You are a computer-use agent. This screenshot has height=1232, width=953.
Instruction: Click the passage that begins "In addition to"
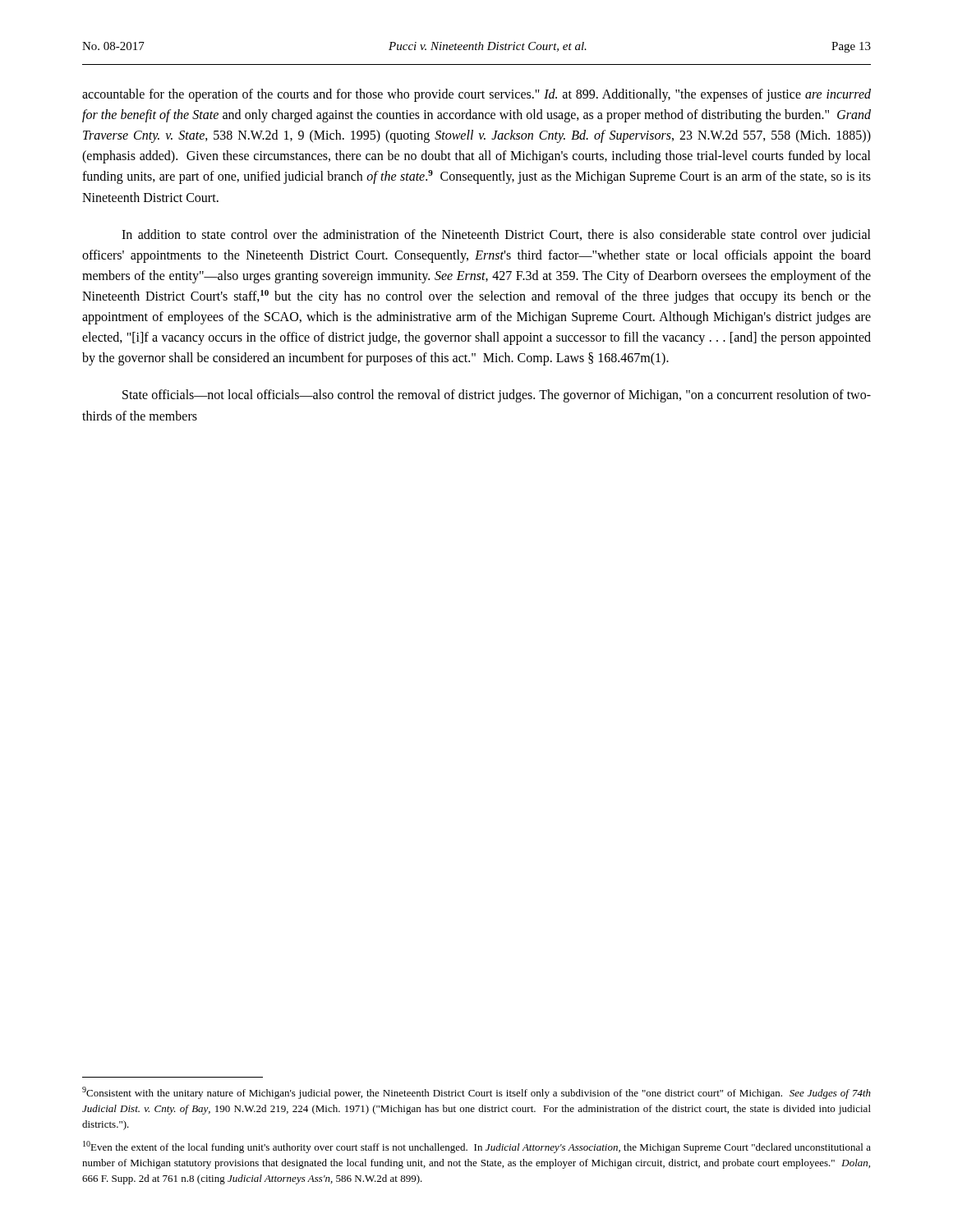coord(476,296)
